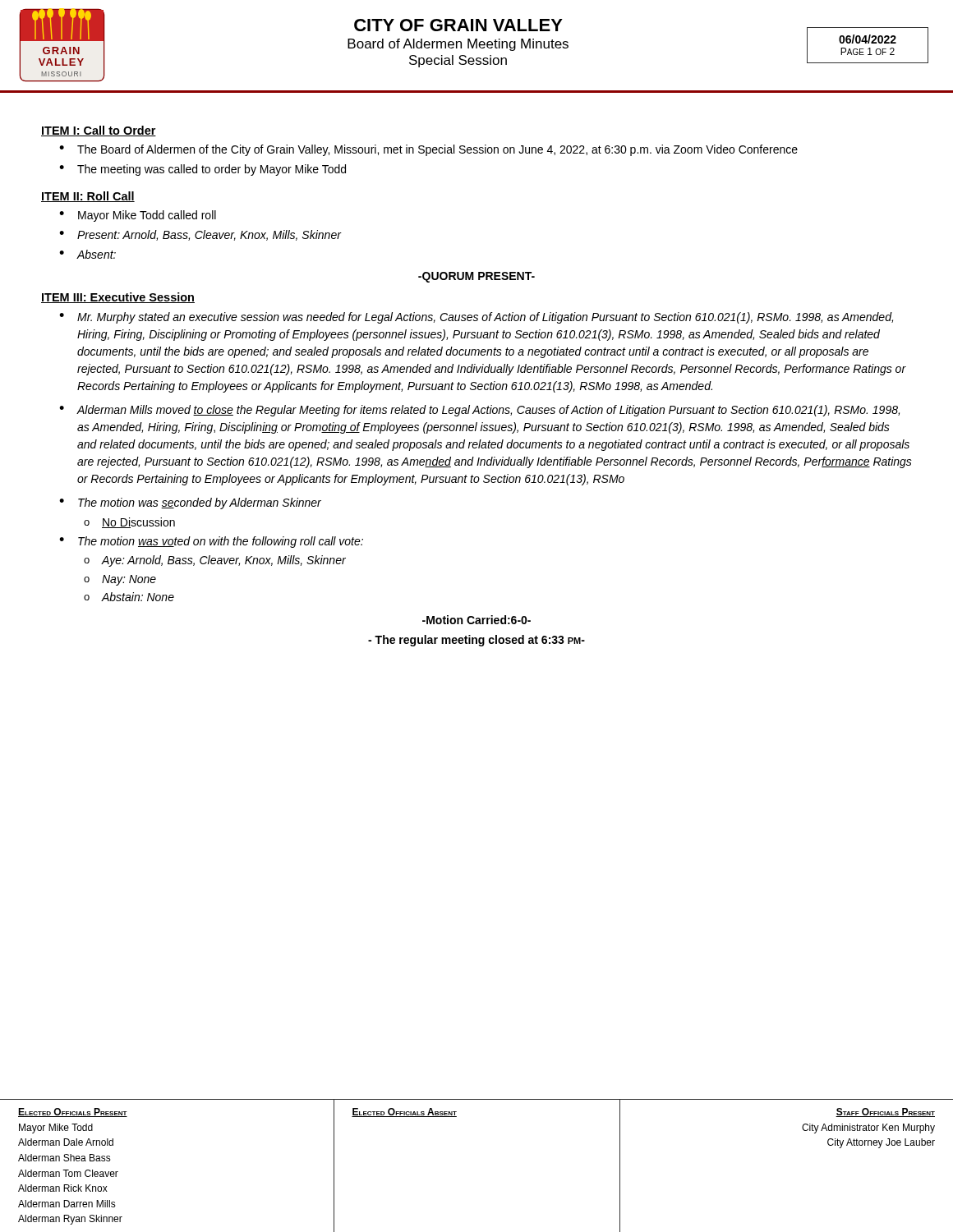
Task: Click on the section header with the text "ITEM II: Roll Call"
Action: pyautogui.click(x=88, y=196)
